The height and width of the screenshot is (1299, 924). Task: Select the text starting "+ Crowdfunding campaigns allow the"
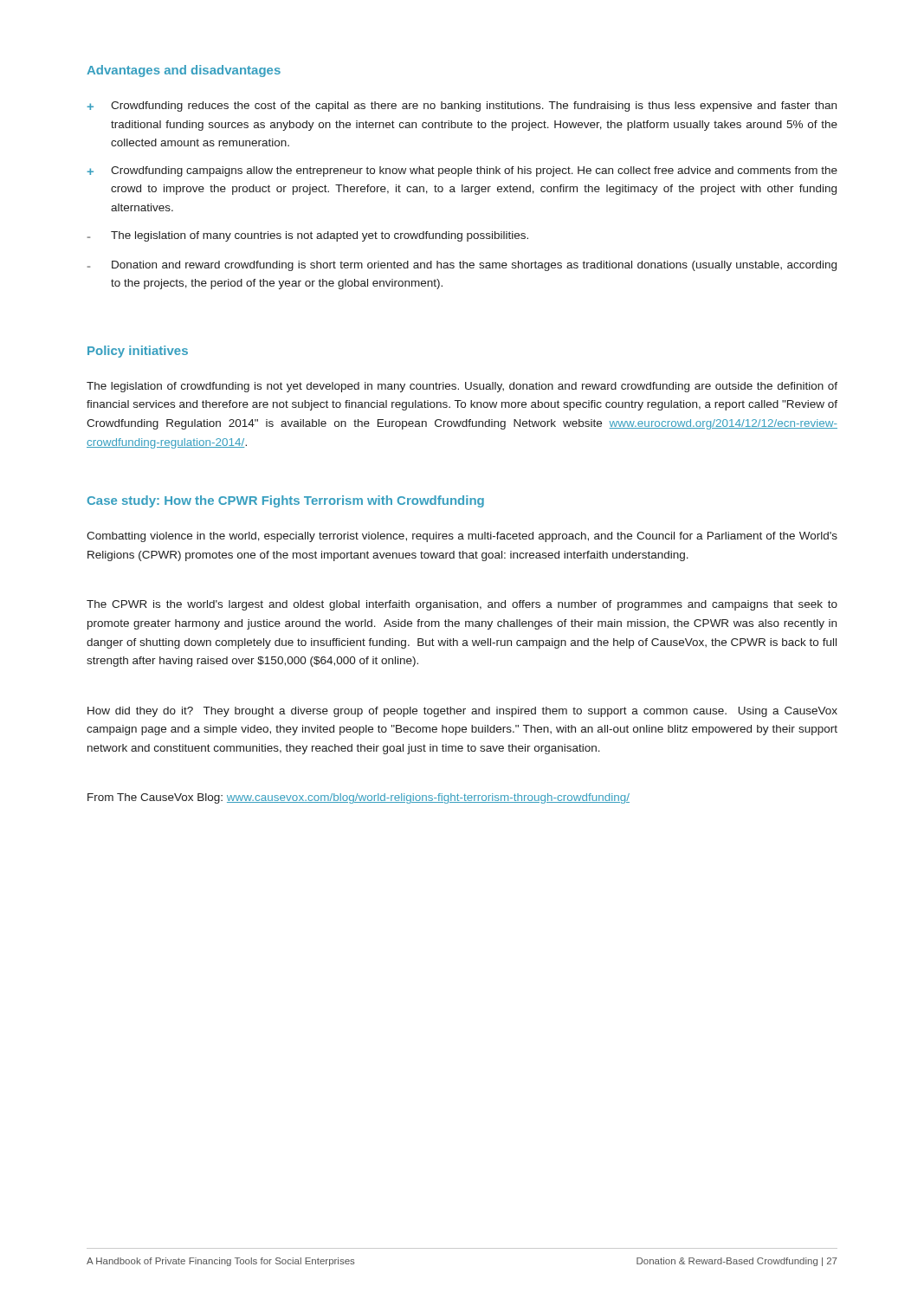tap(462, 189)
